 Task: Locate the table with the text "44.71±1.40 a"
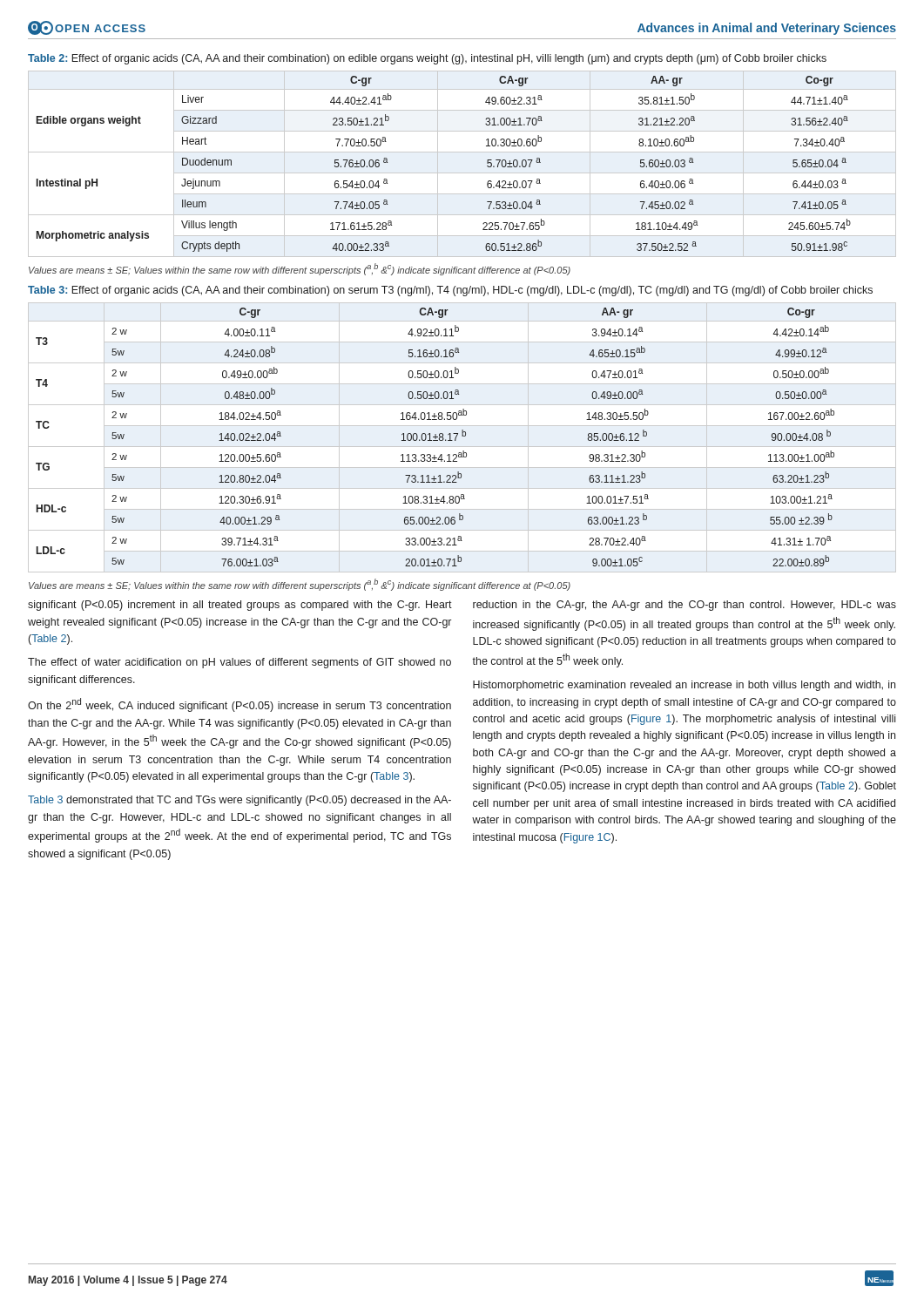tap(462, 163)
